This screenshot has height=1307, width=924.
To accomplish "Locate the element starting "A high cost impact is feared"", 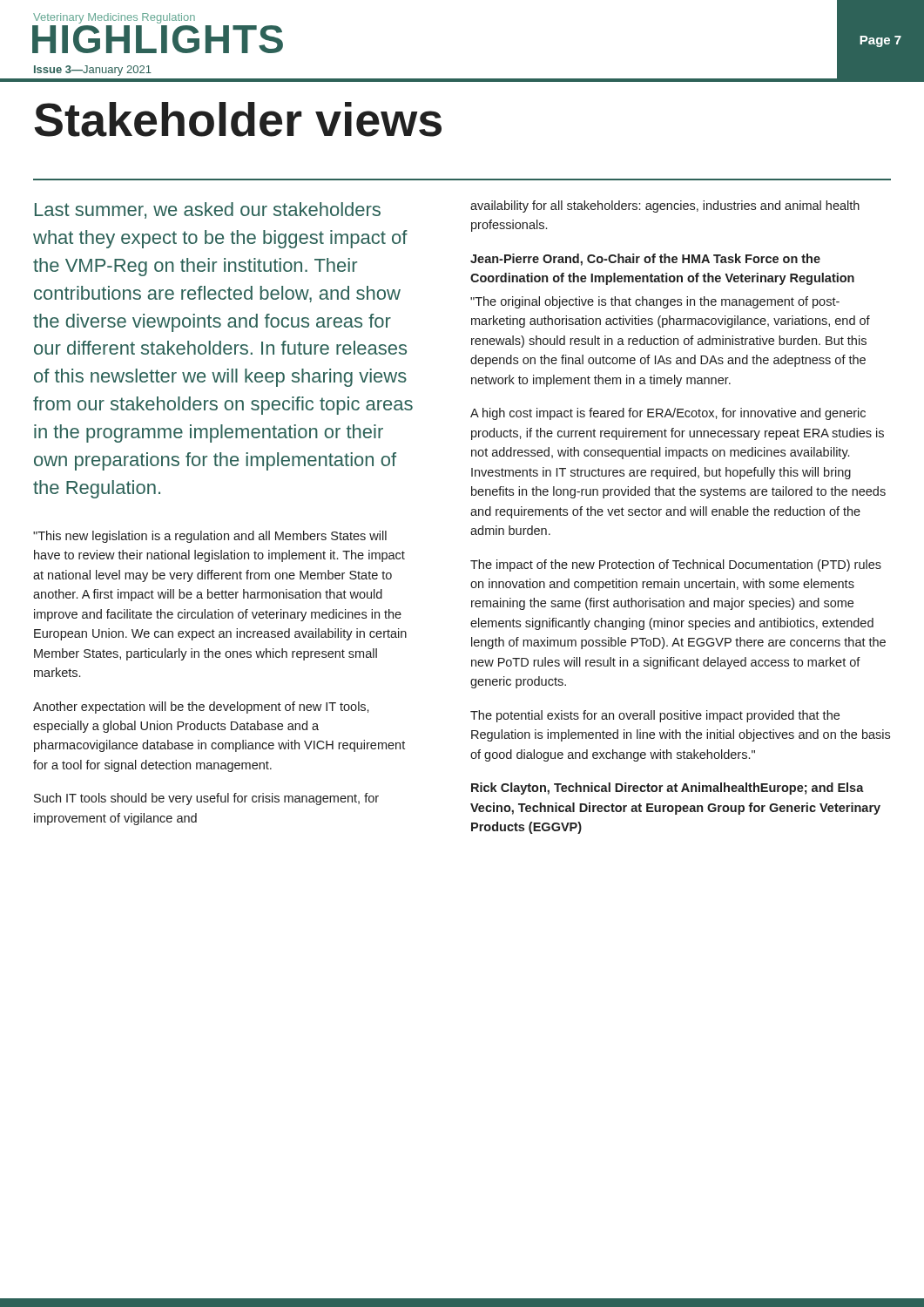I will pos(678,472).
